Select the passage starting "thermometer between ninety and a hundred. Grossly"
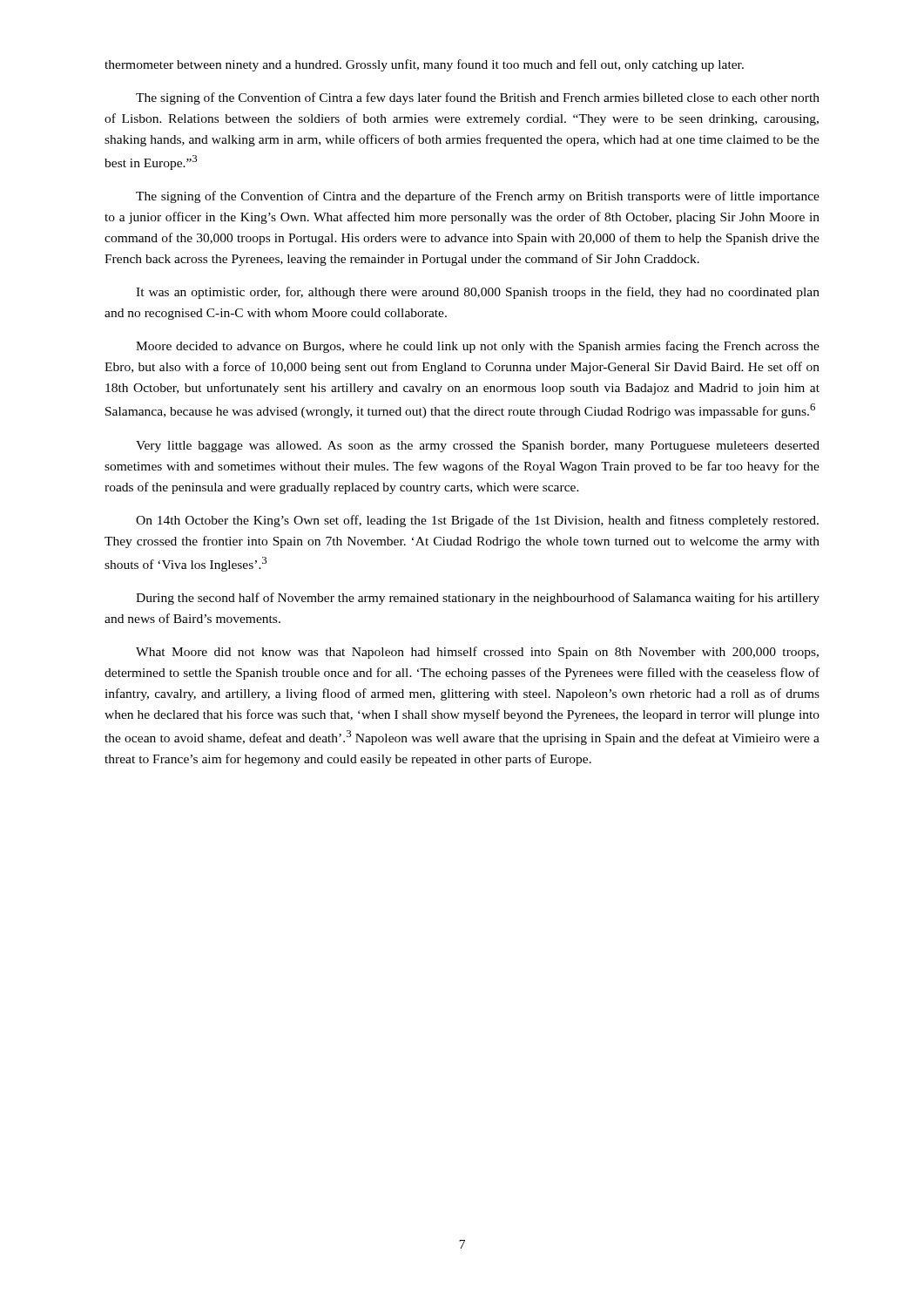The image size is (924, 1307). (x=462, y=64)
